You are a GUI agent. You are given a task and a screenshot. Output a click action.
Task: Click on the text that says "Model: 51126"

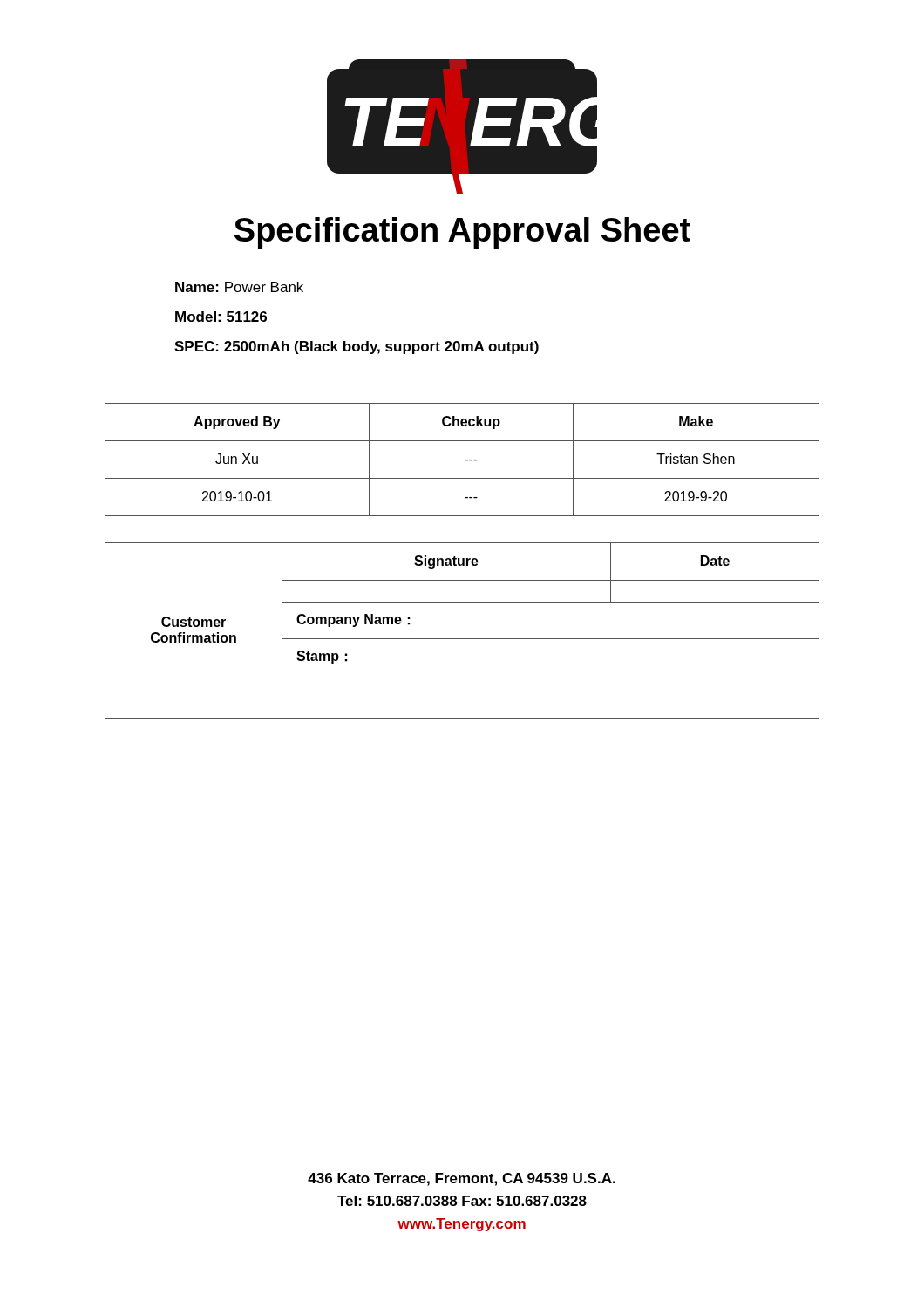point(221,317)
